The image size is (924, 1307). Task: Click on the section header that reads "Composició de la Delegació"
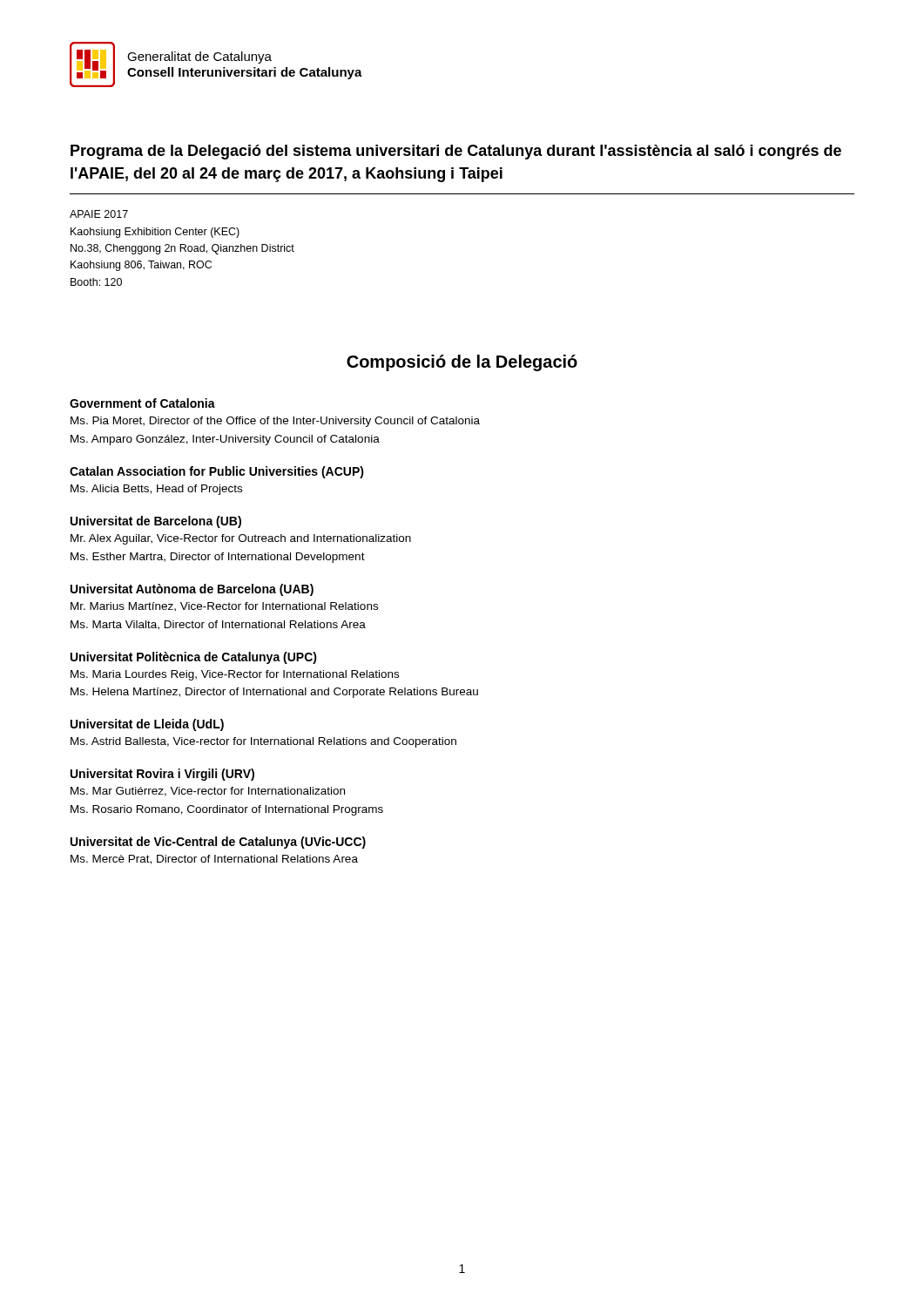[x=462, y=362]
